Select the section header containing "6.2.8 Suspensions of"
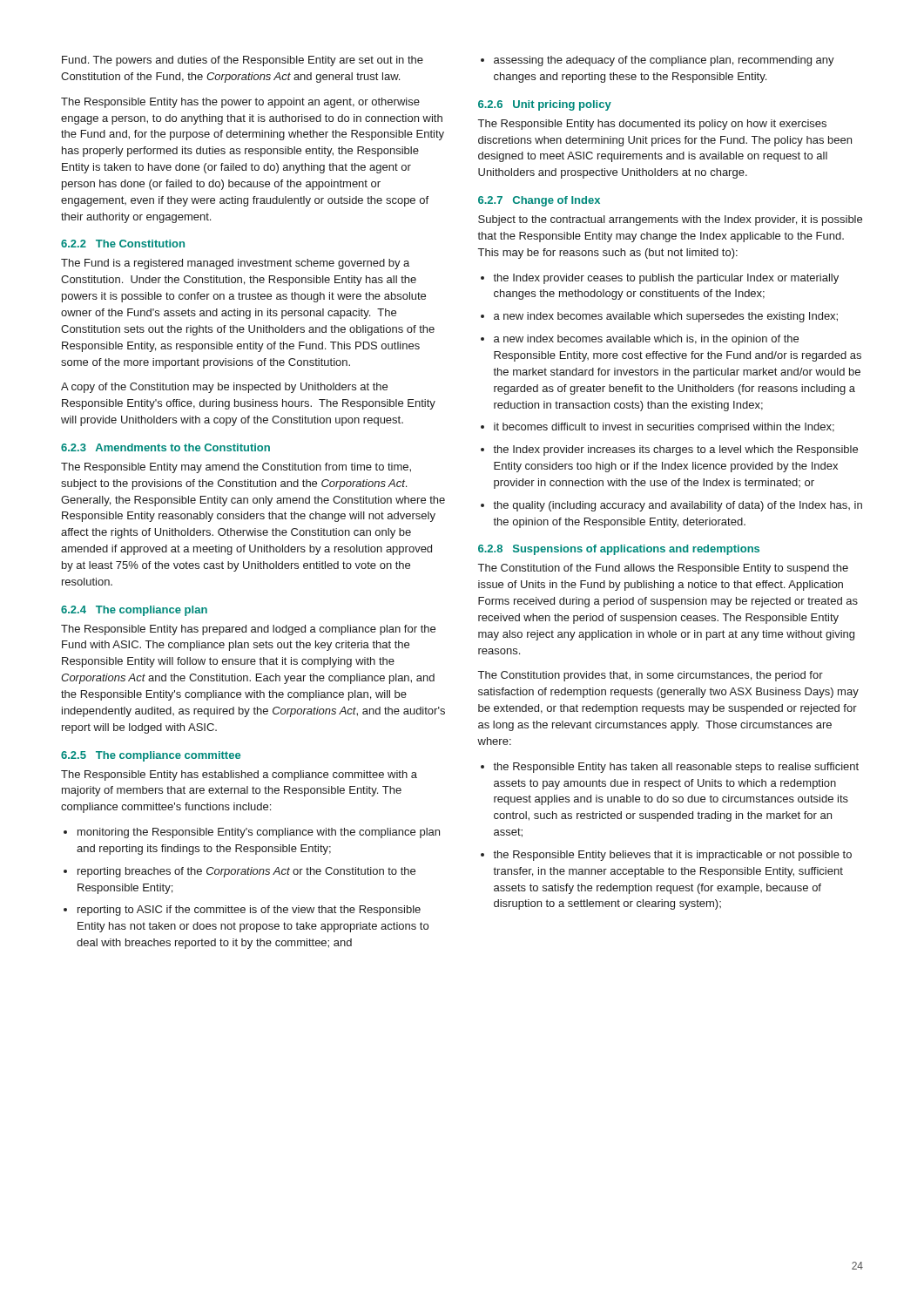 619,549
